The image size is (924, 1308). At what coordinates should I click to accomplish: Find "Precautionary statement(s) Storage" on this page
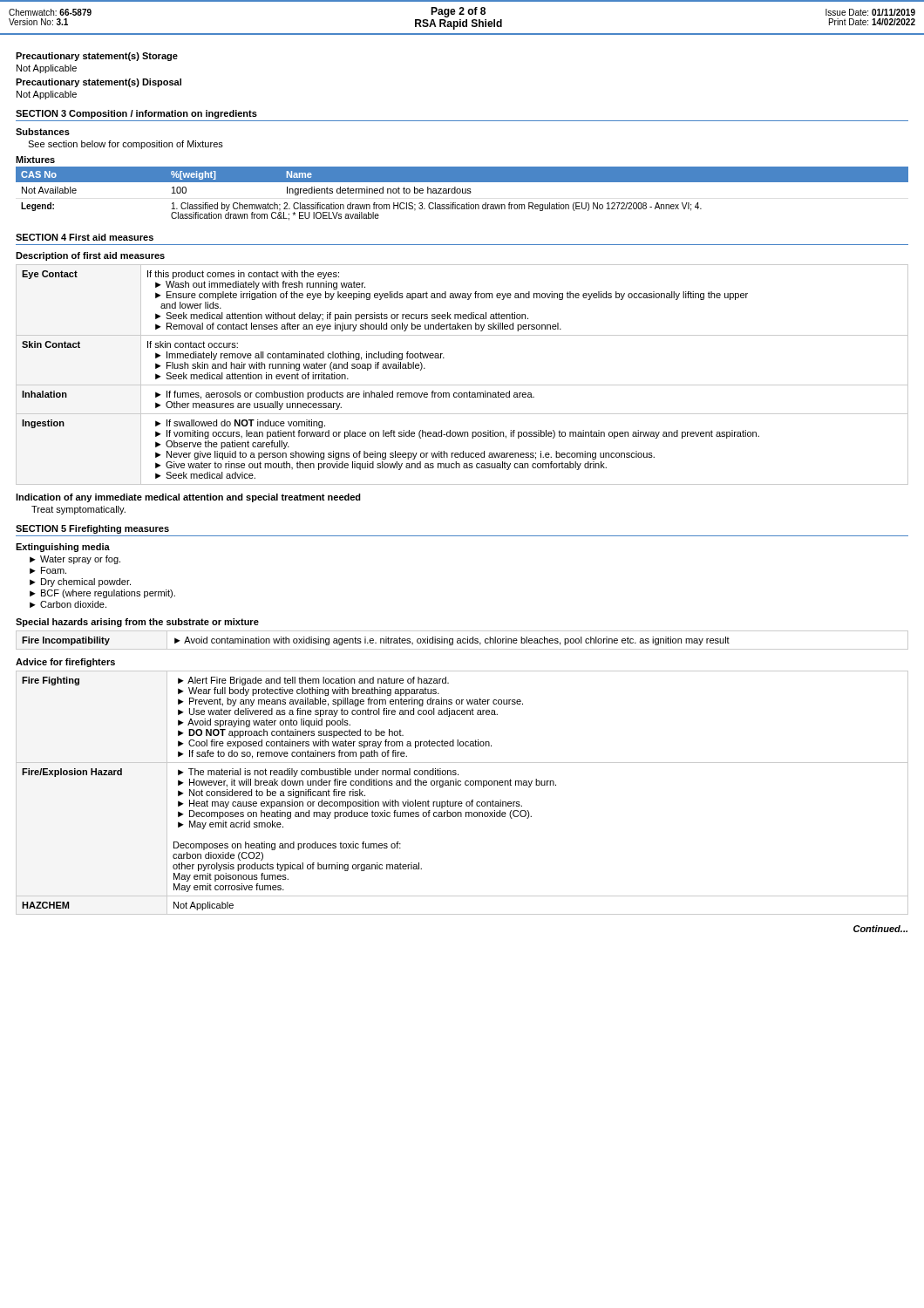point(97,56)
